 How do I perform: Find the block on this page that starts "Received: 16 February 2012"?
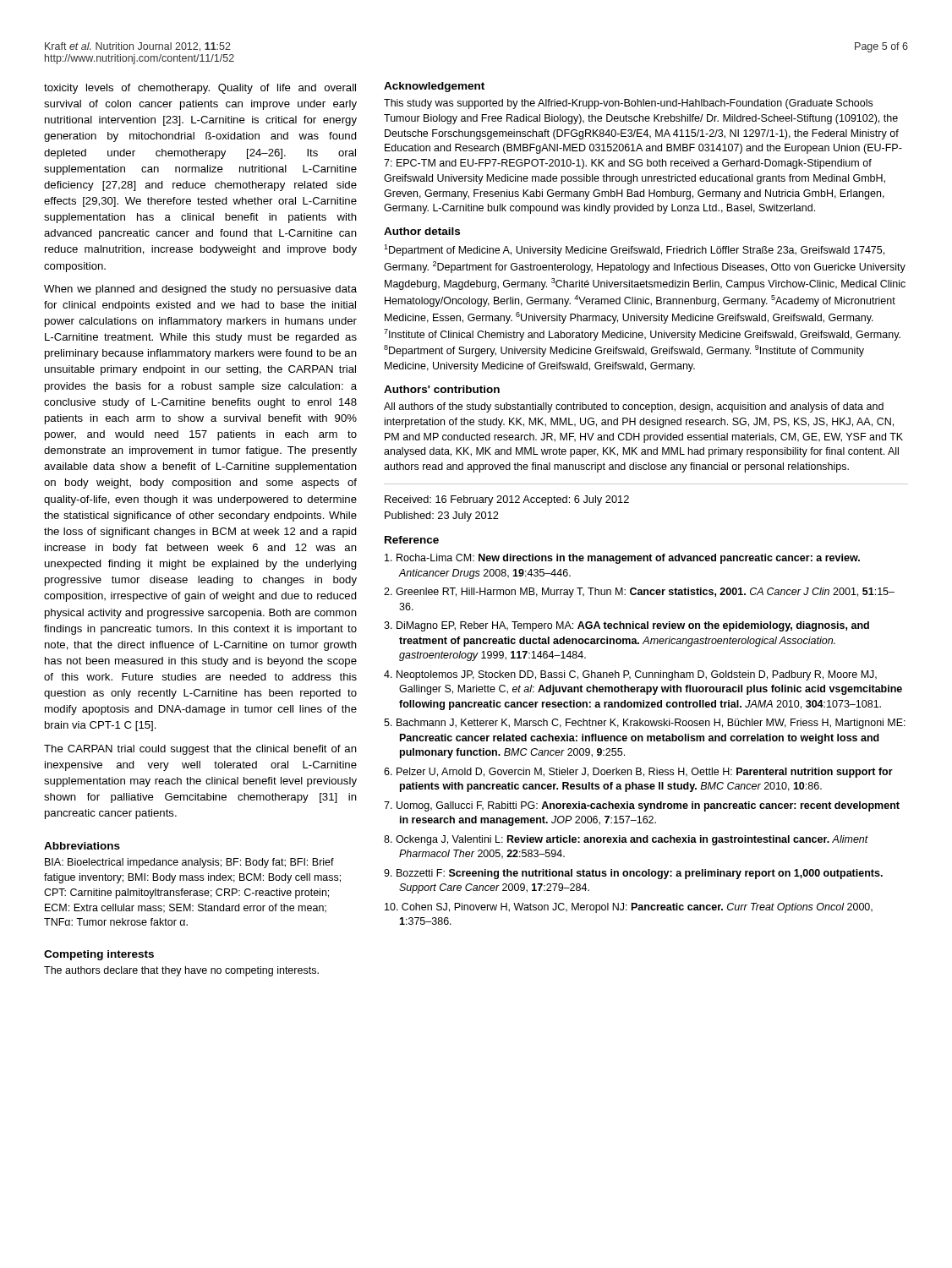coord(507,500)
